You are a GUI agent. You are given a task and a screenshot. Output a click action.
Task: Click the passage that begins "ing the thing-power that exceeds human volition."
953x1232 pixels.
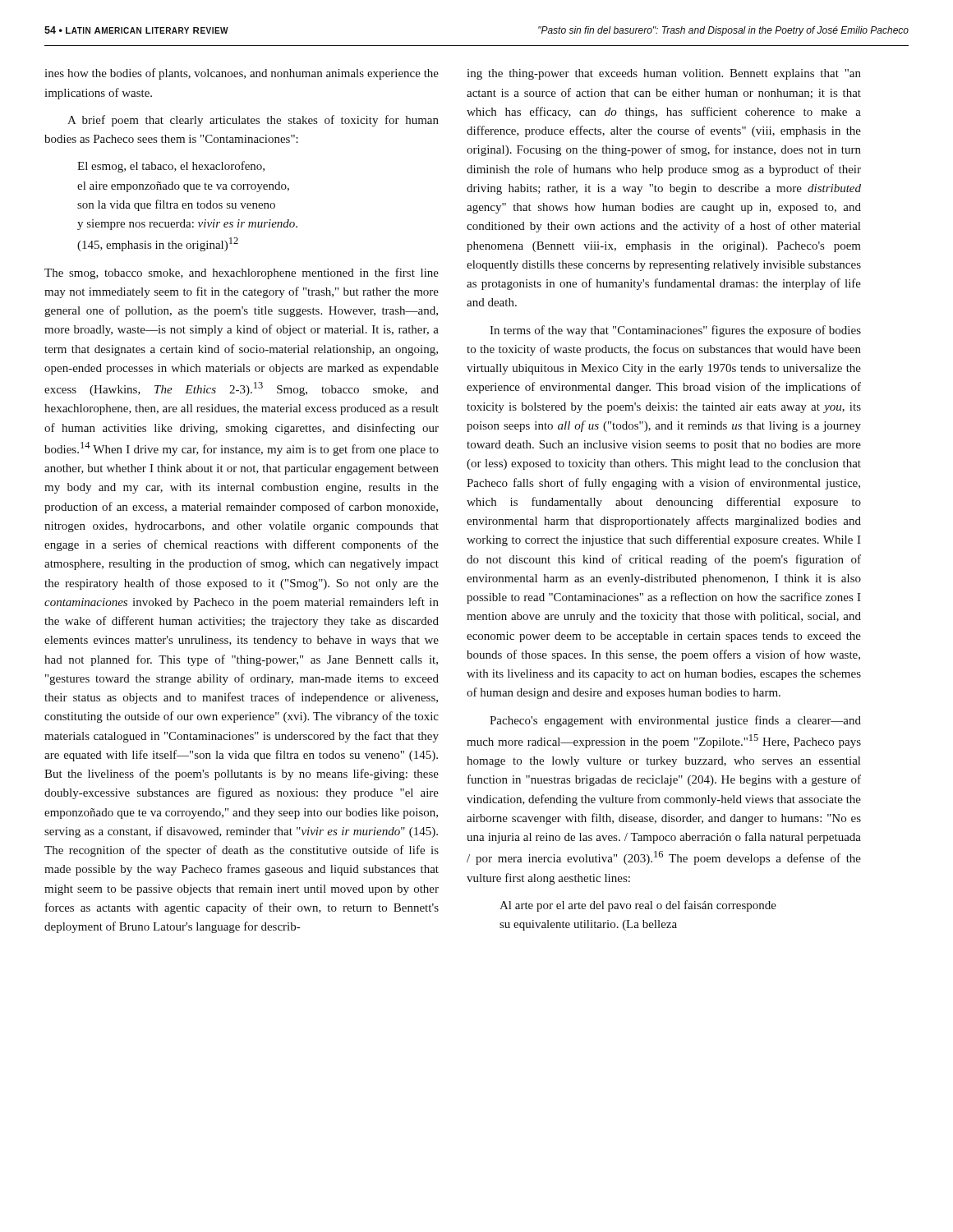pyautogui.click(x=664, y=476)
